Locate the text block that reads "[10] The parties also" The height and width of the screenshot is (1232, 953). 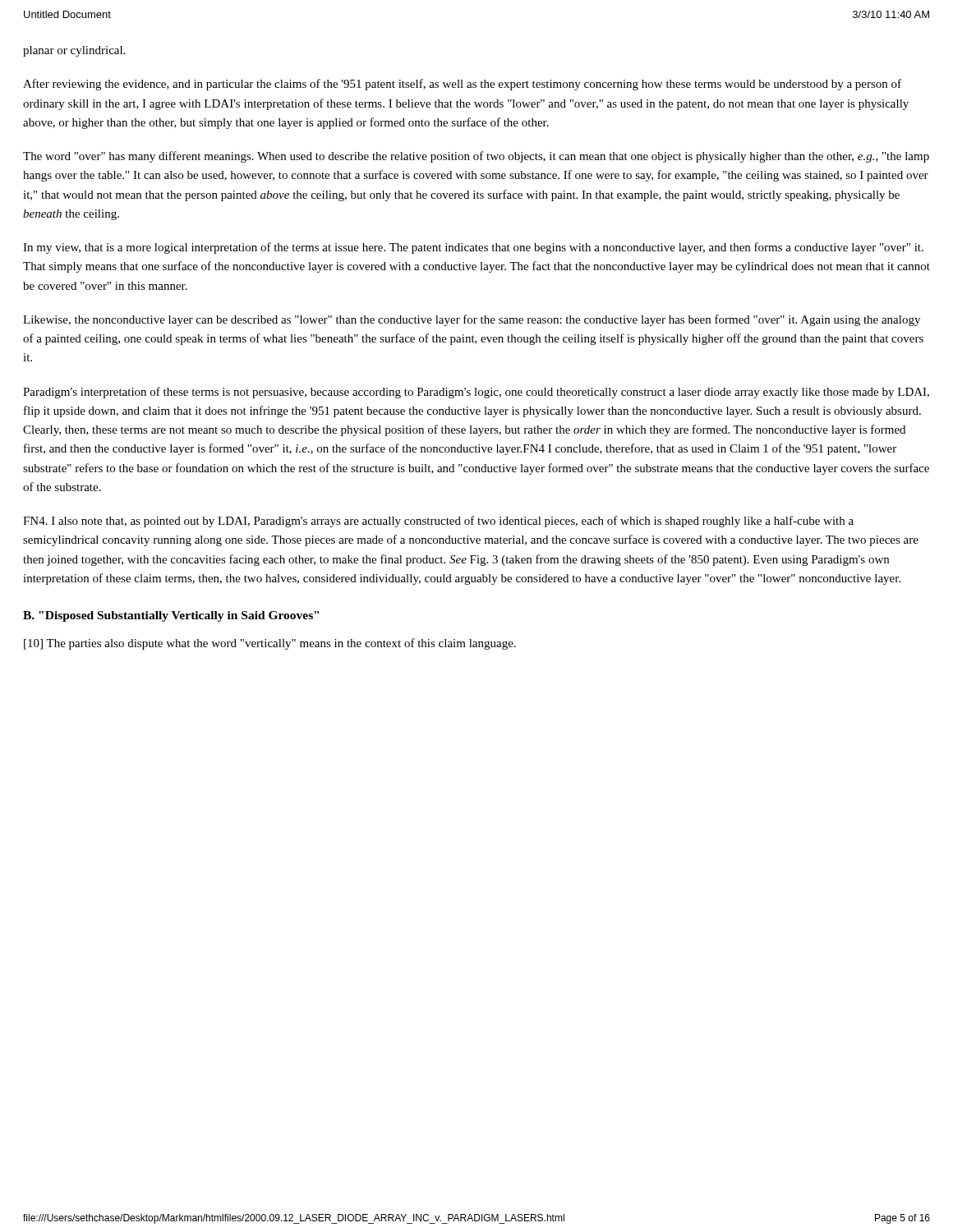[x=270, y=643]
